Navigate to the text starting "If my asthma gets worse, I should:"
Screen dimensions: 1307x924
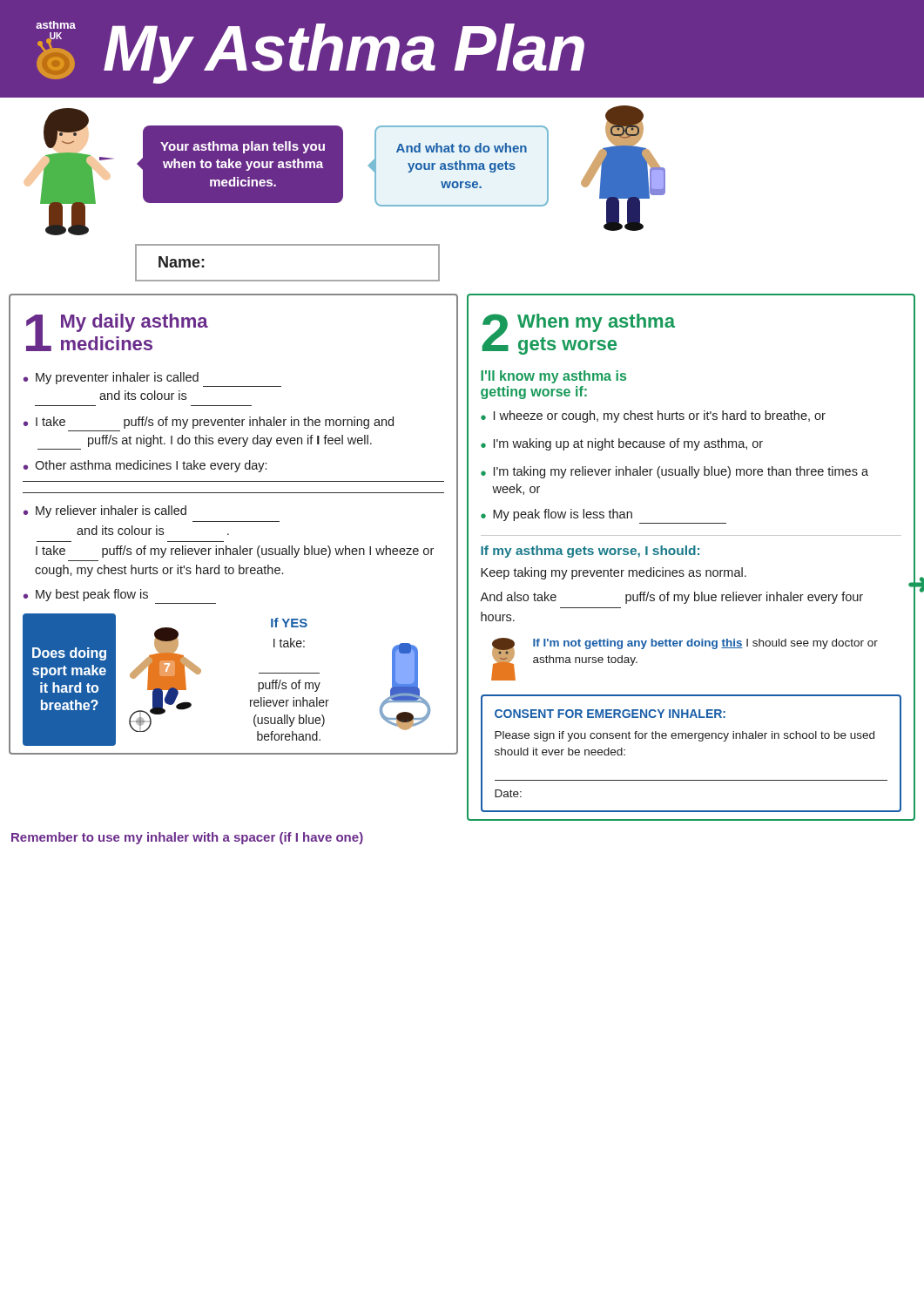click(x=591, y=550)
